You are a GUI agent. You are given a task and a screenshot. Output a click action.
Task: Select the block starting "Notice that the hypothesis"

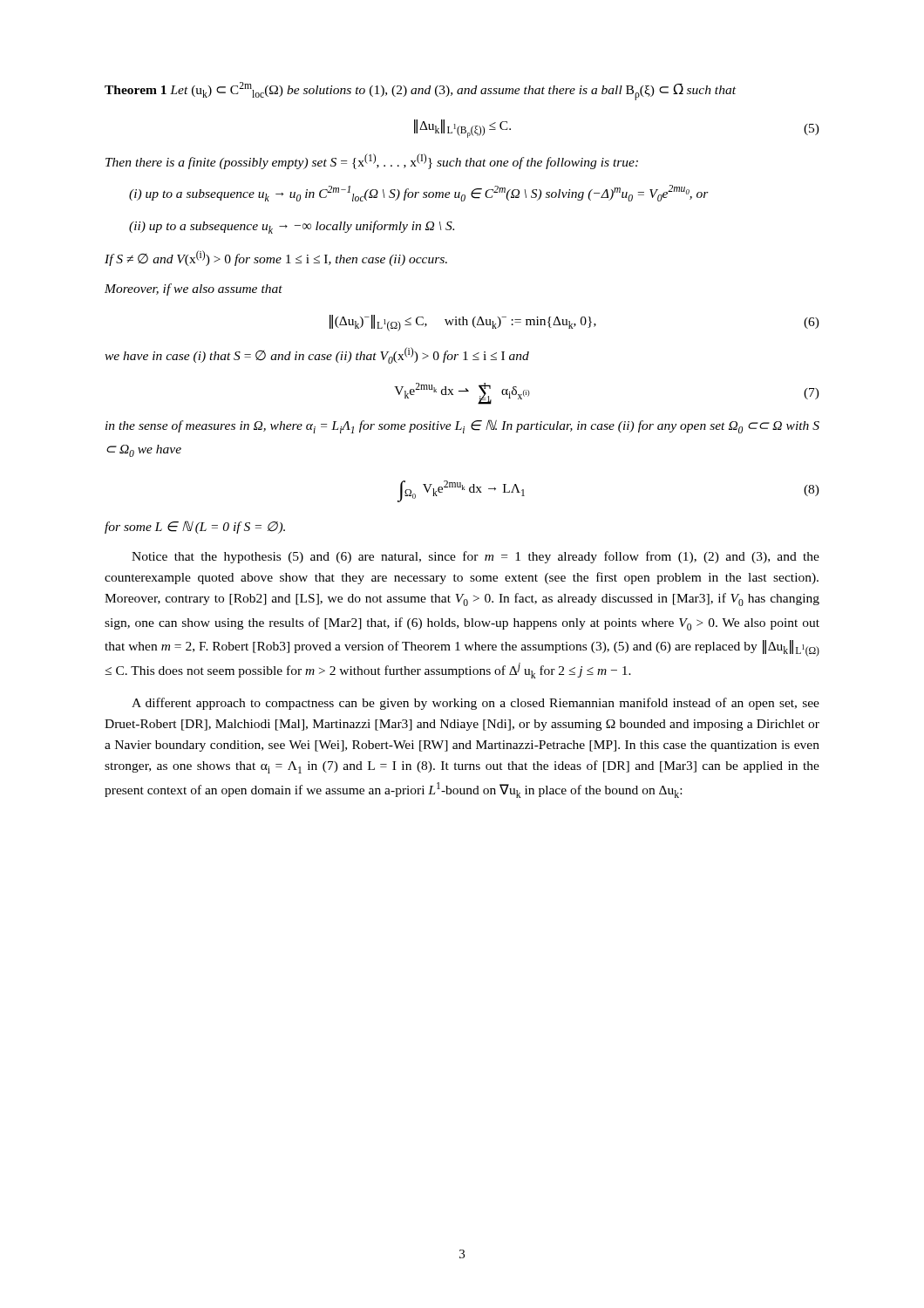[462, 615]
